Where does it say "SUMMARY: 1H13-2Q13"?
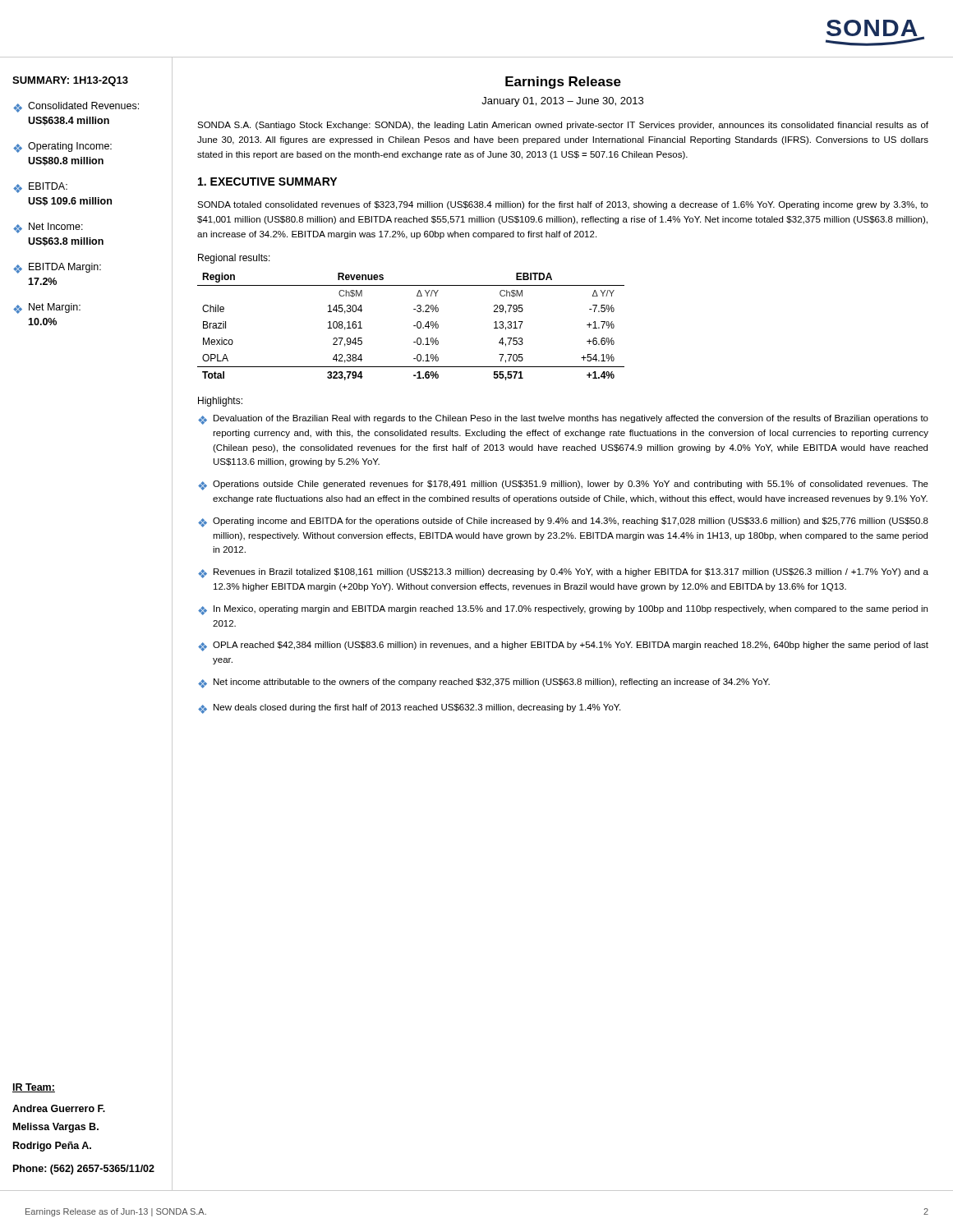953x1232 pixels. pyautogui.click(x=70, y=80)
